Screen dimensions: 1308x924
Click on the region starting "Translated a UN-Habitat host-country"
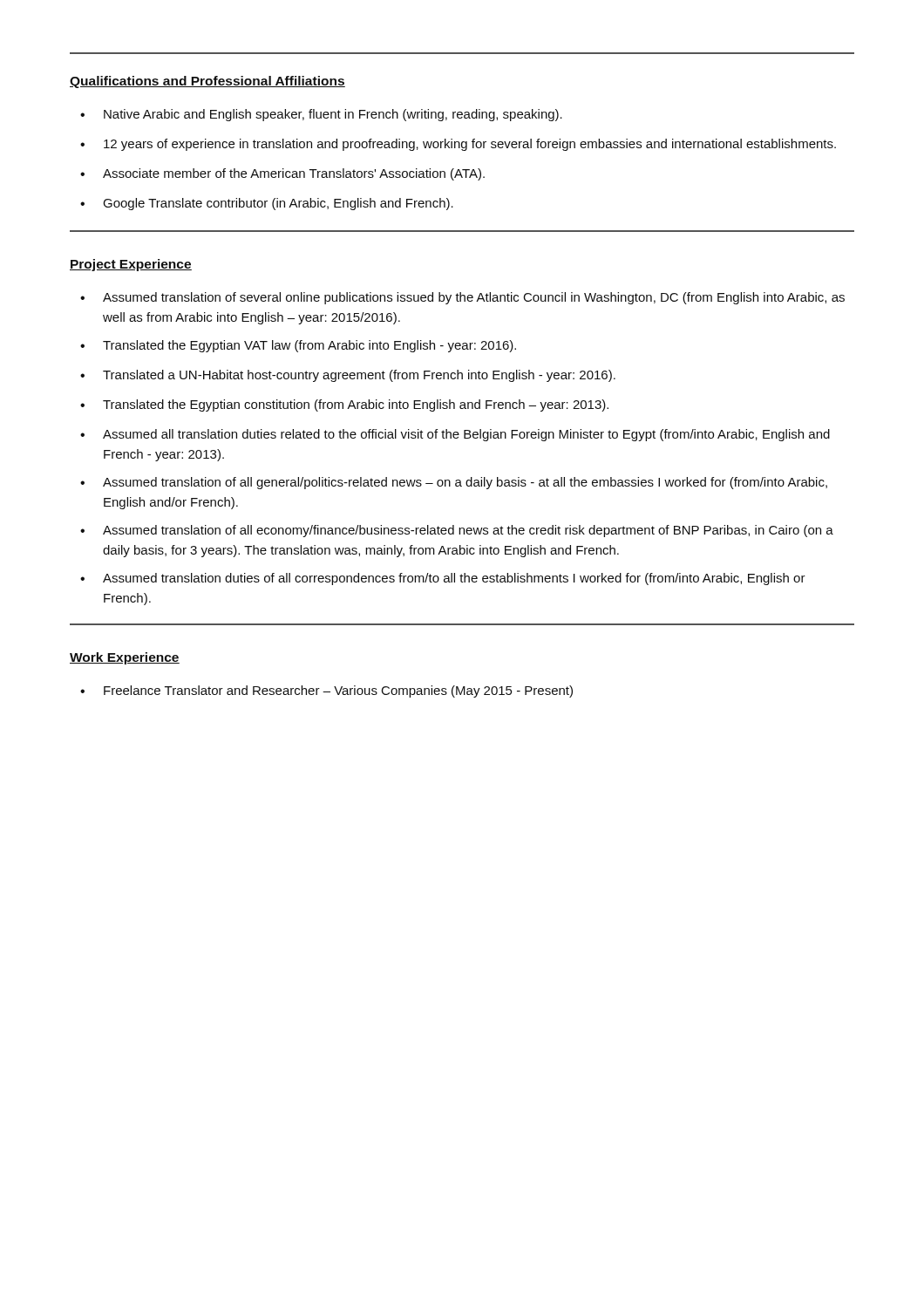coord(360,375)
